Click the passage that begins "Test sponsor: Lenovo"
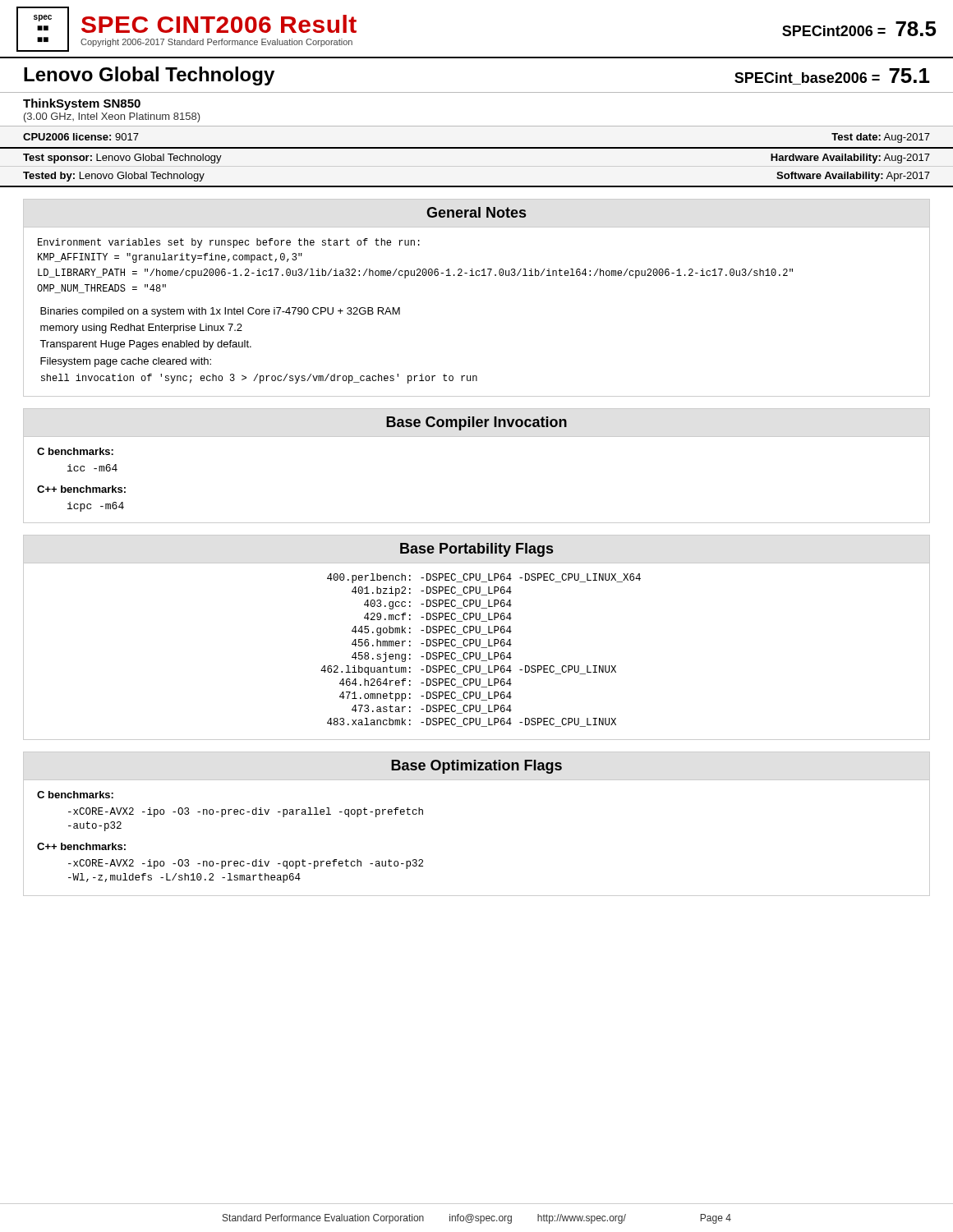This screenshot has width=953, height=1232. (x=476, y=157)
